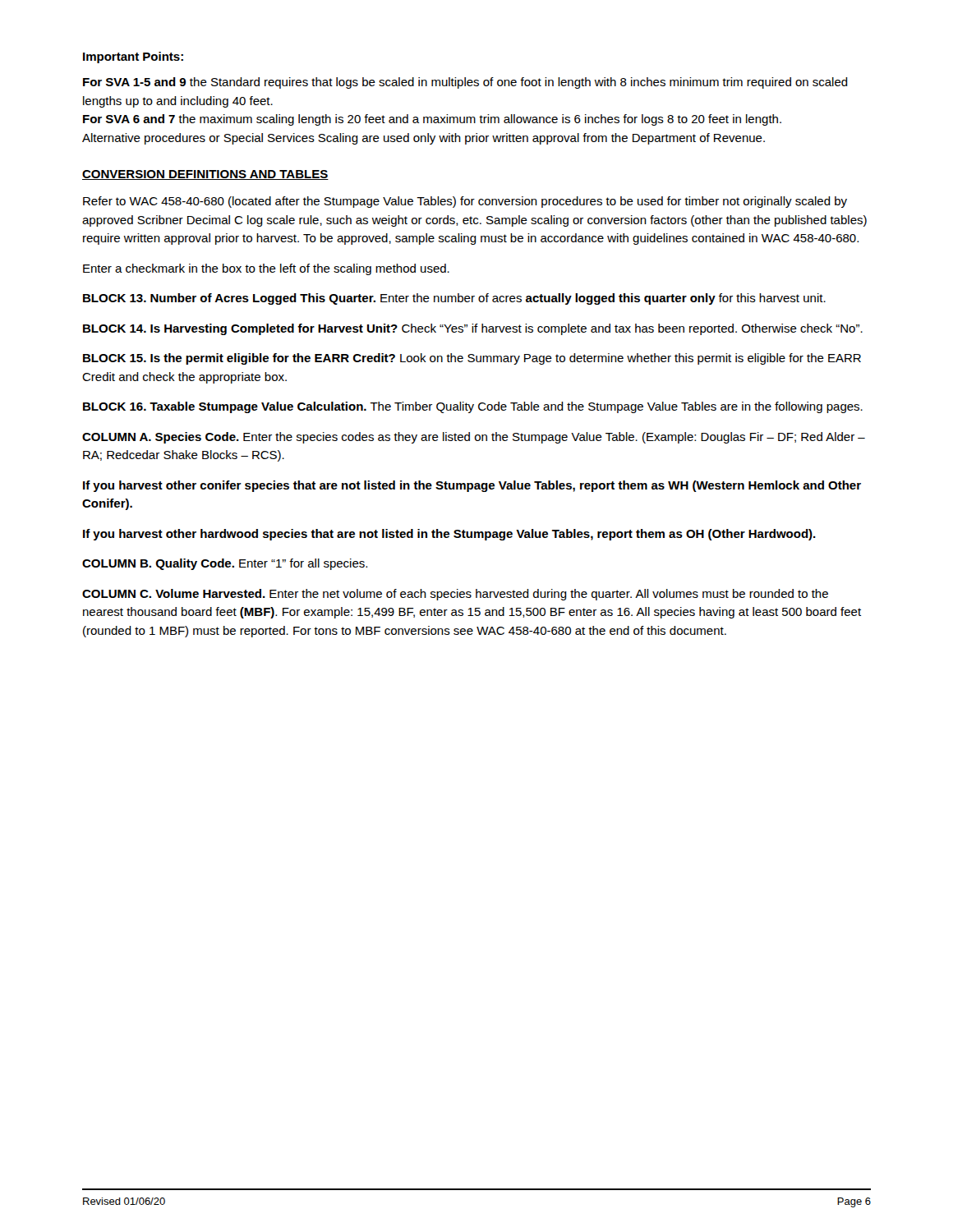The image size is (953, 1232).
Task: Find the text block that reads "BLOCK 13. Number of"
Action: tap(454, 298)
